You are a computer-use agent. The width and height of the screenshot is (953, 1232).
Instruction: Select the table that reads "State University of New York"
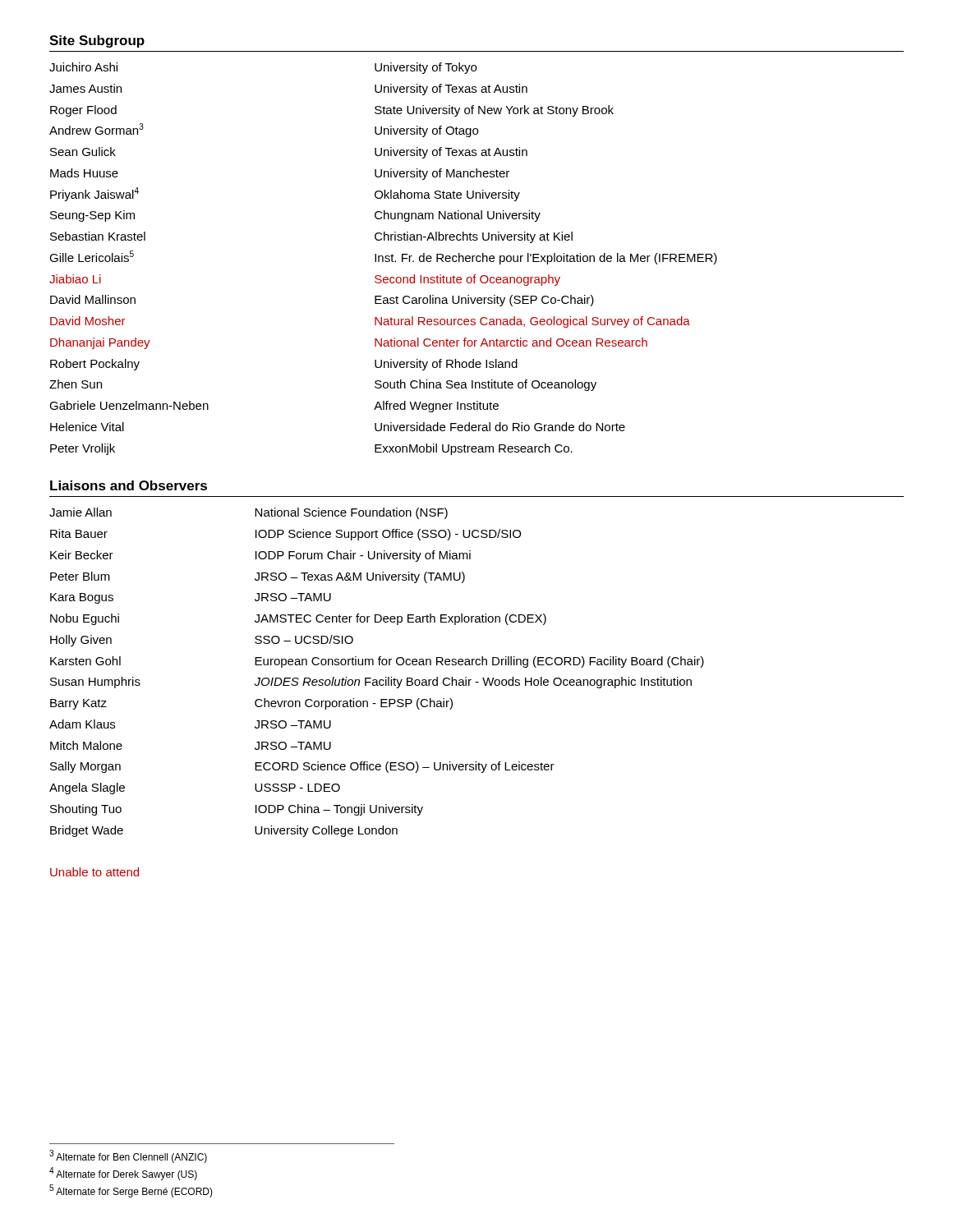coord(476,258)
